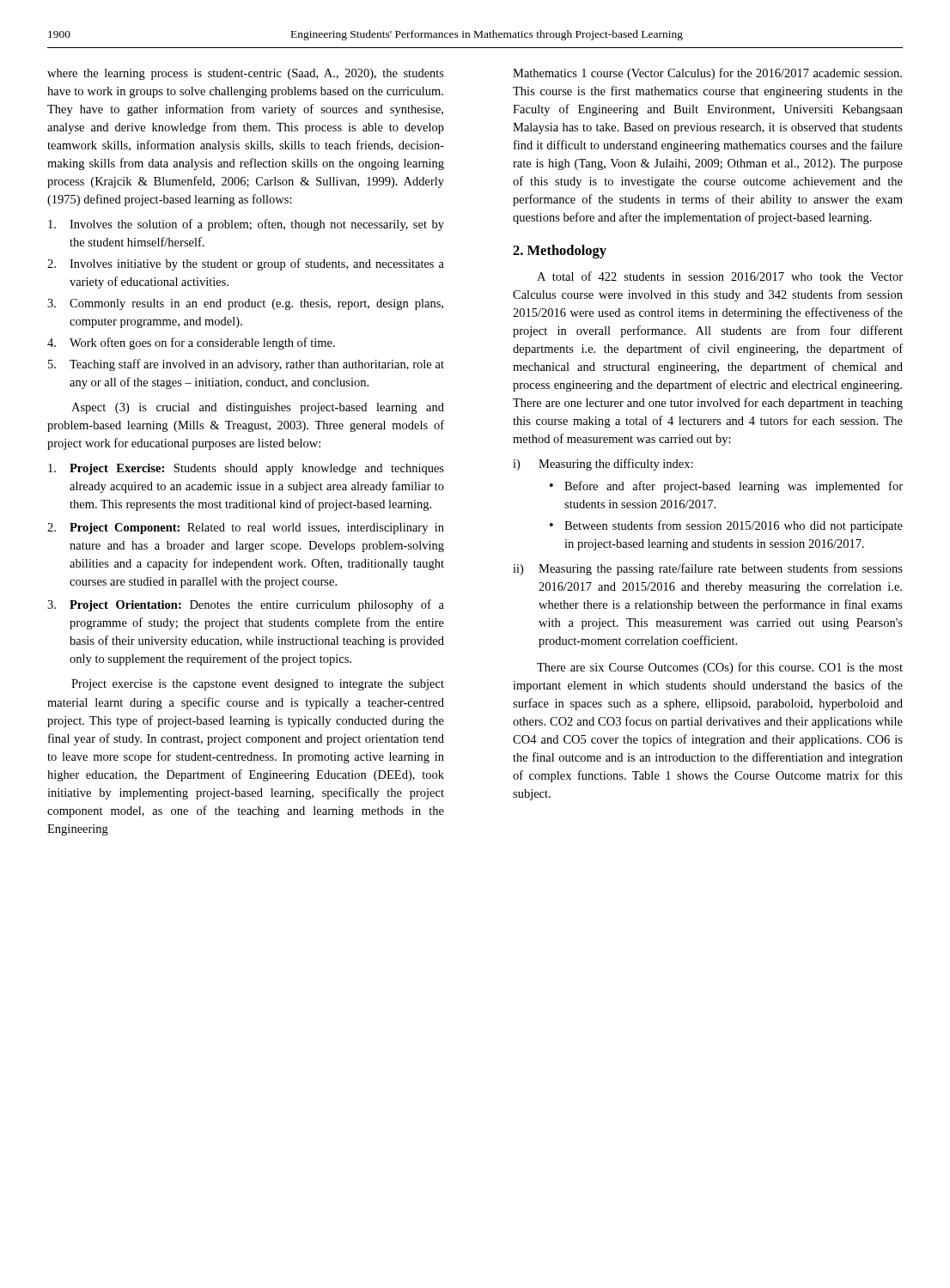Select the passage starting "There are six Course Outcomes (COs)"

pos(708,731)
